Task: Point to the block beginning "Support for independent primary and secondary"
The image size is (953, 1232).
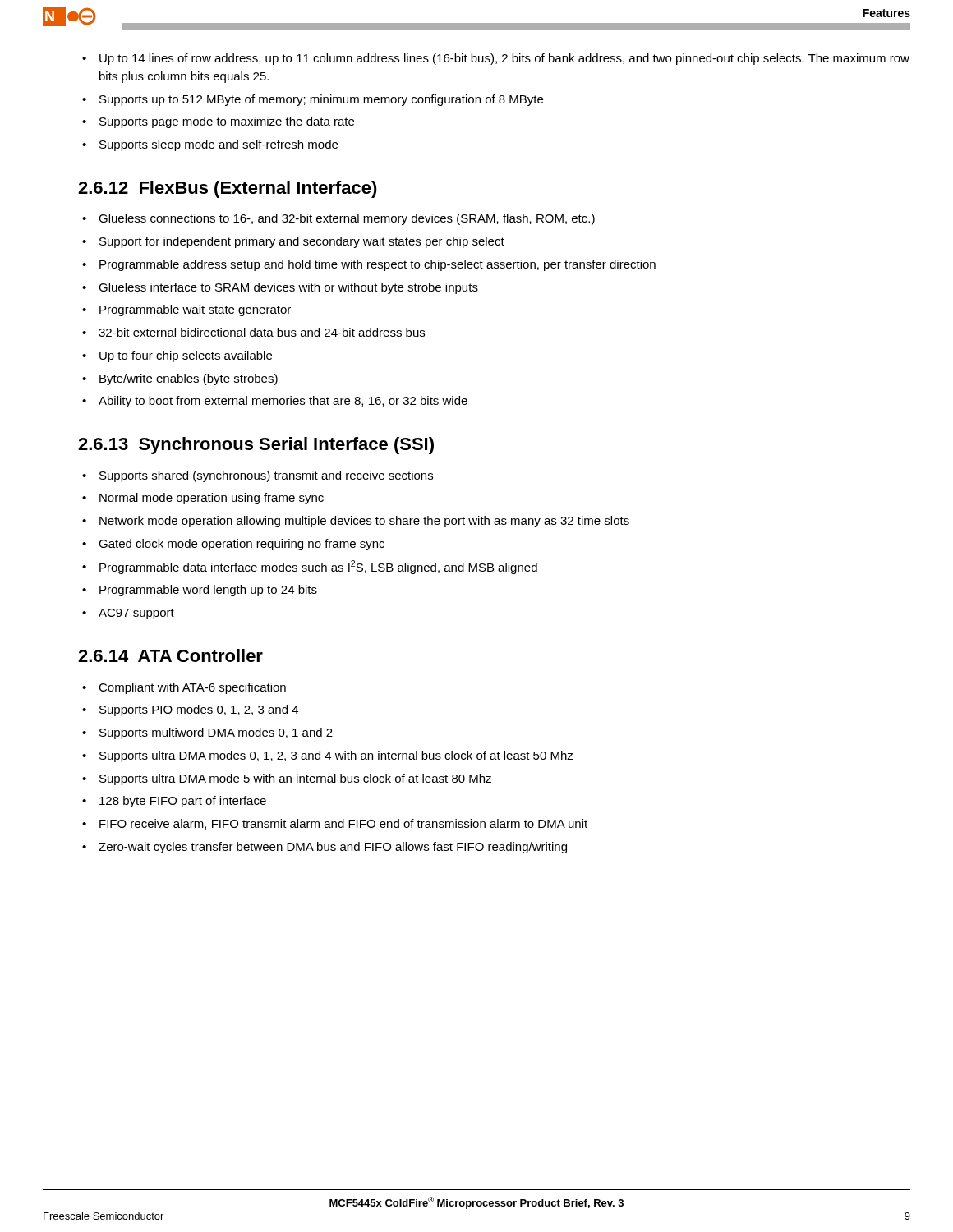Action: click(301, 241)
